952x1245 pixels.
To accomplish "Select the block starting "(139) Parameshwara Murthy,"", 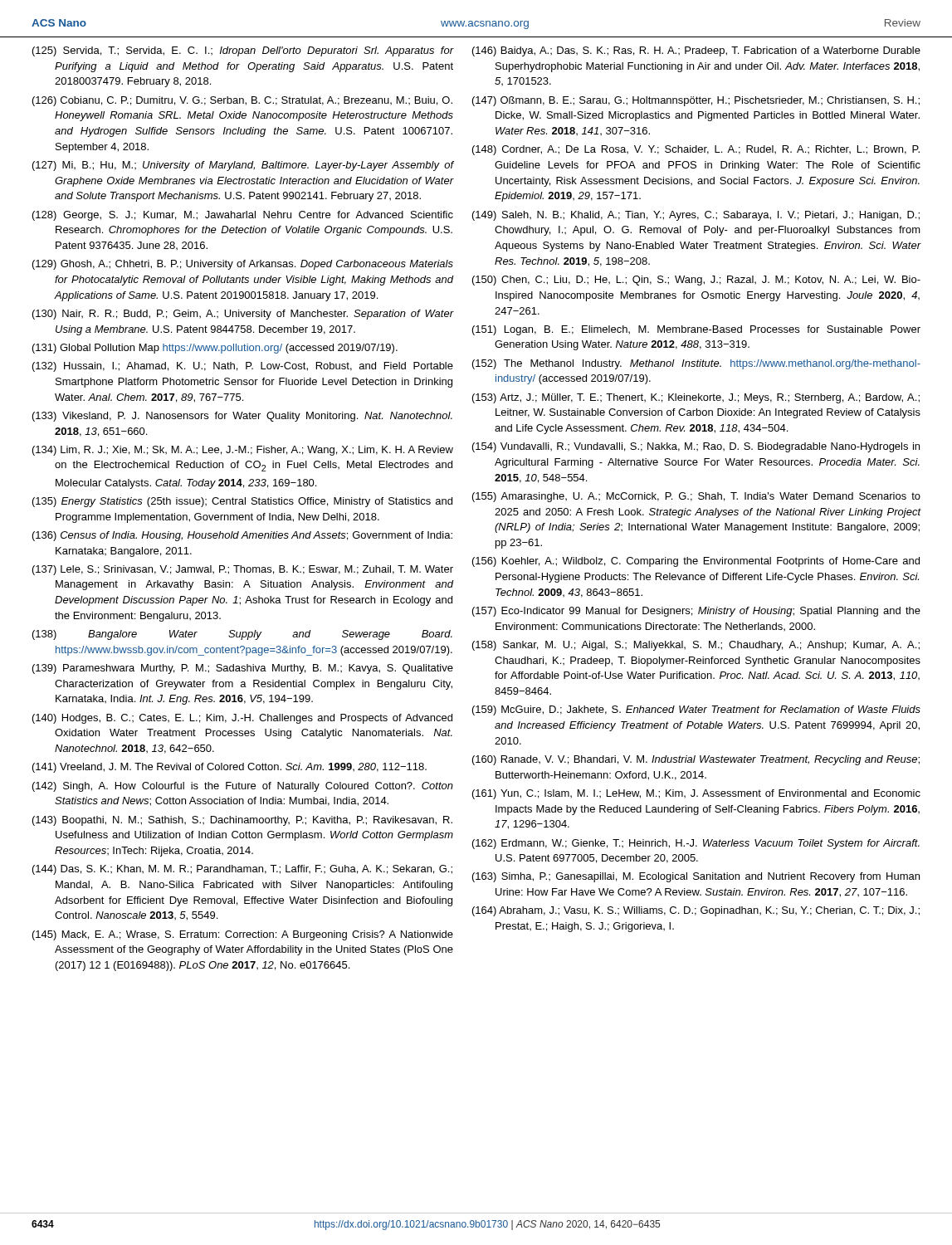I will (242, 684).
